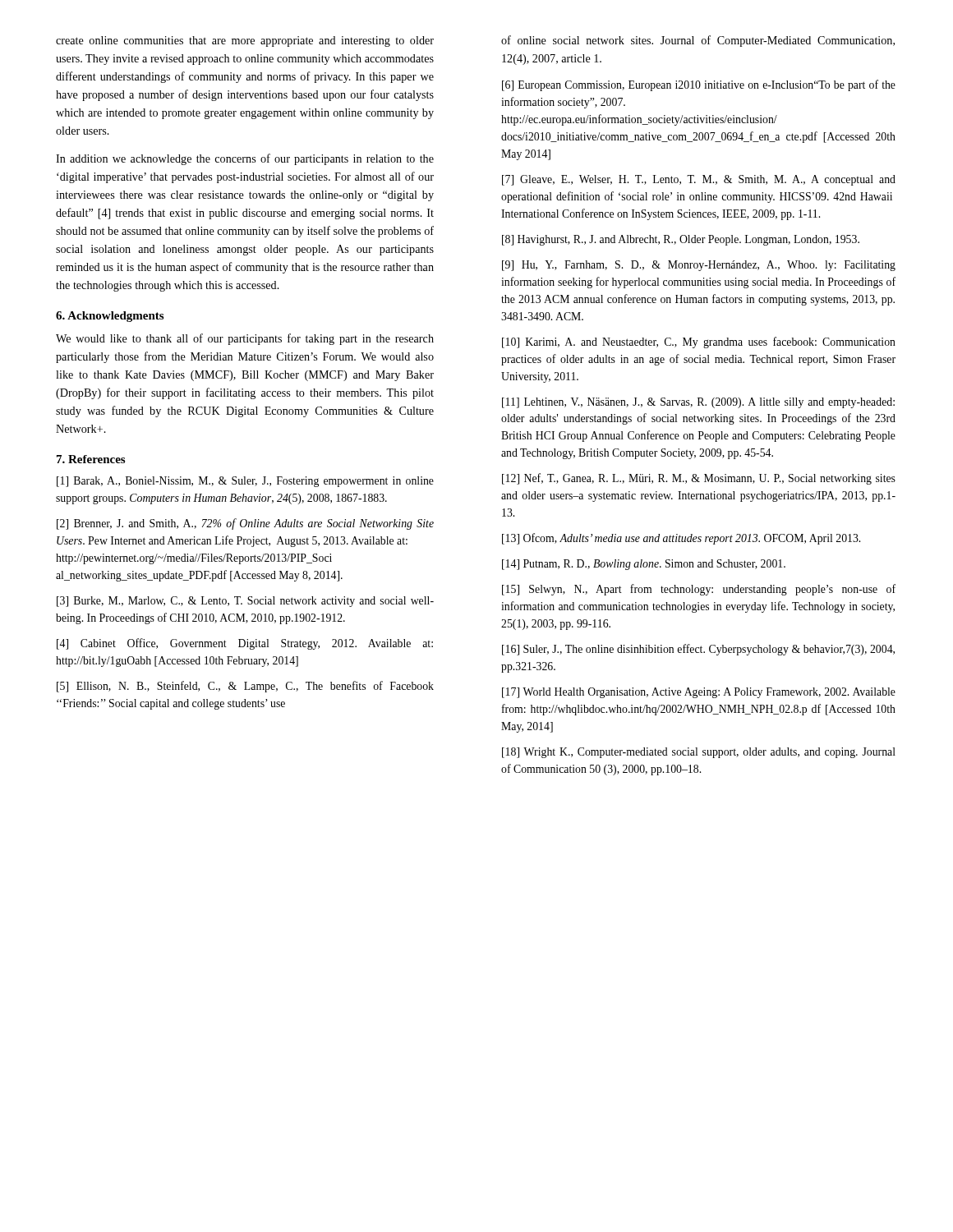Image resolution: width=953 pixels, height=1232 pixels.
Task: Click on the text block that says "of online social network sites. Journal"
Action: (x=698, y=49)
